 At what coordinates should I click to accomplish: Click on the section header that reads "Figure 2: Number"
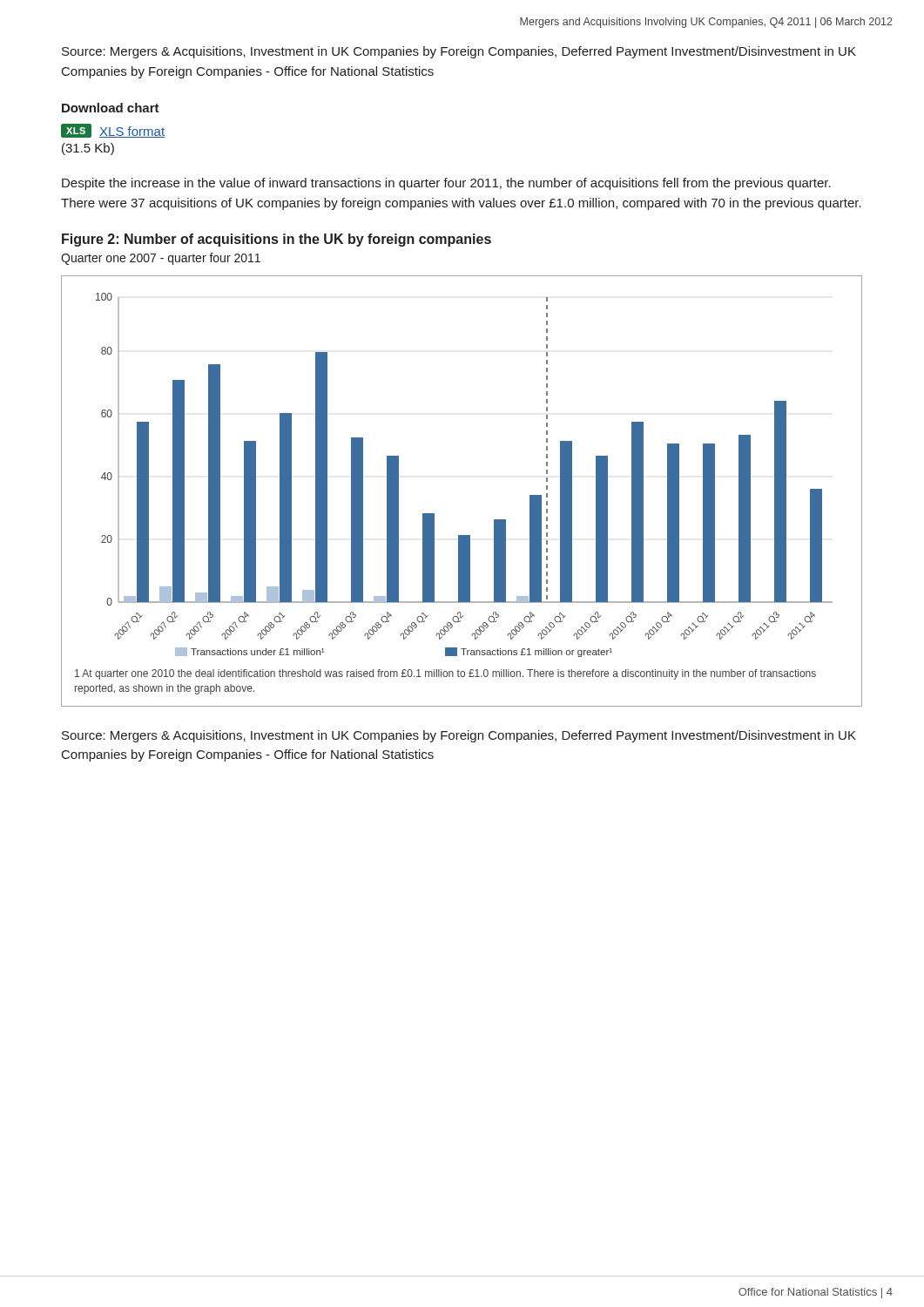tap(276, 239)
